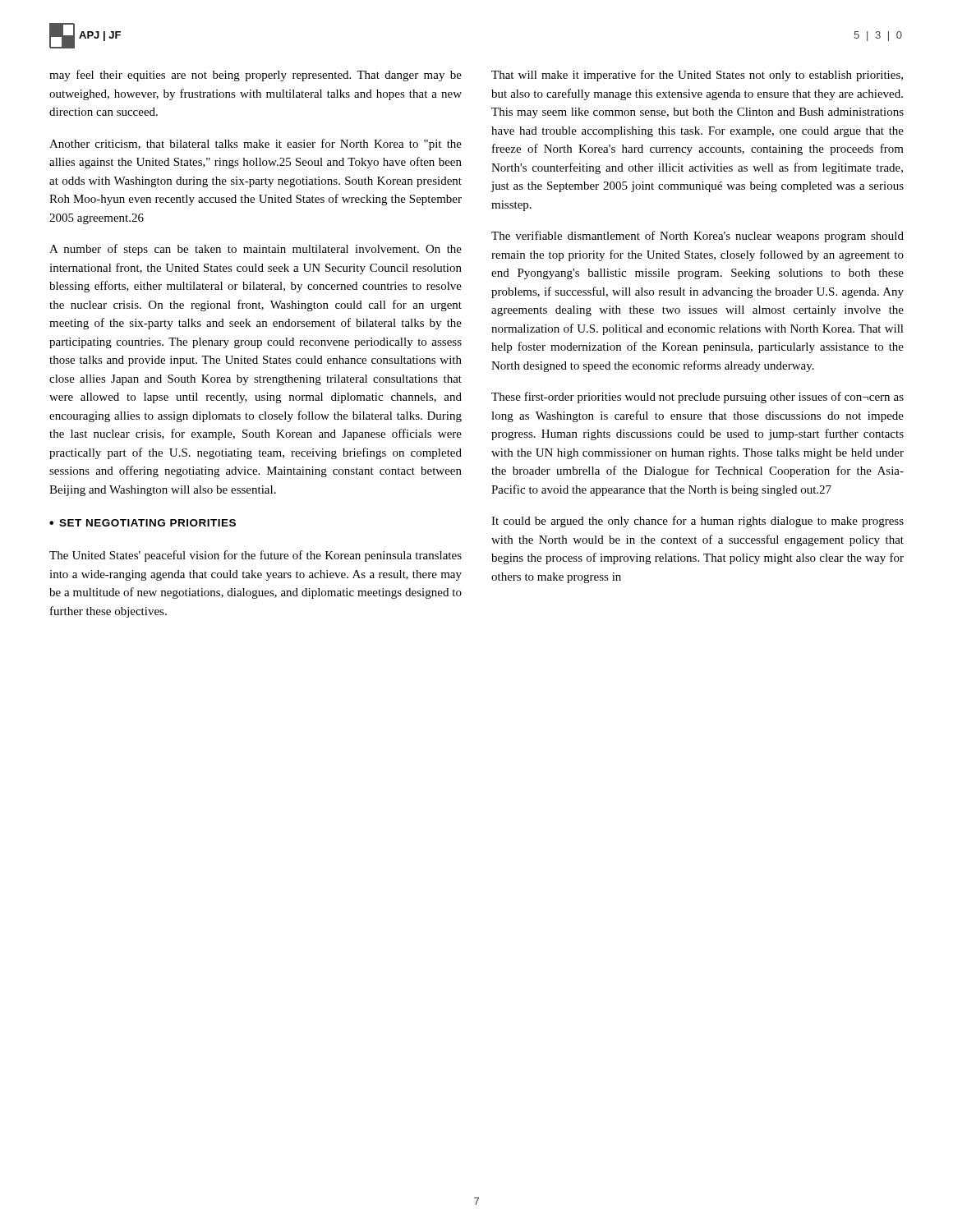Screen dimensions: 1232x953
Task: Select the text block that reads "may feel their"
Action: coord(255,93)
